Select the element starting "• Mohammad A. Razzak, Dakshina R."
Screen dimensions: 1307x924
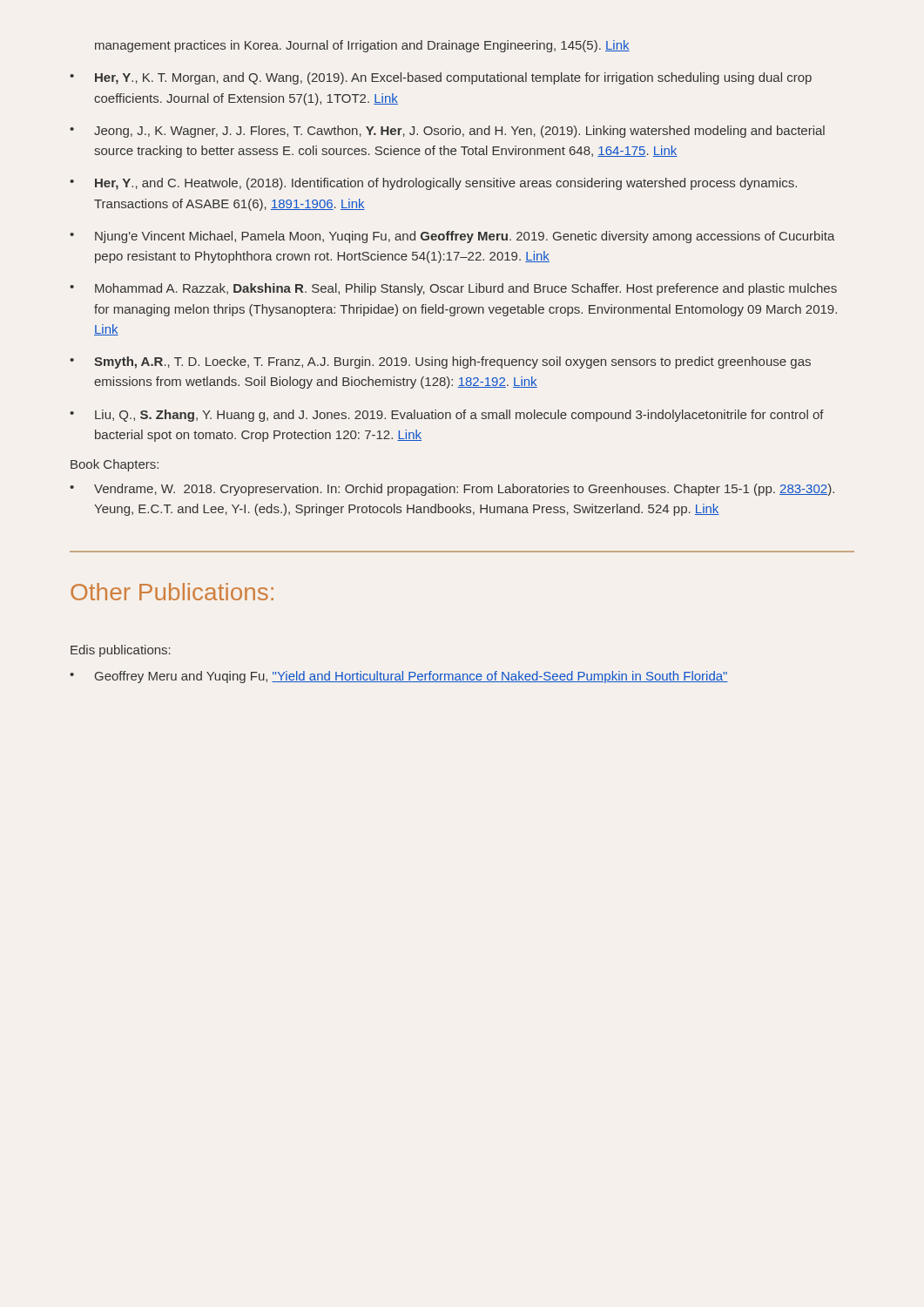click(462, 309)
